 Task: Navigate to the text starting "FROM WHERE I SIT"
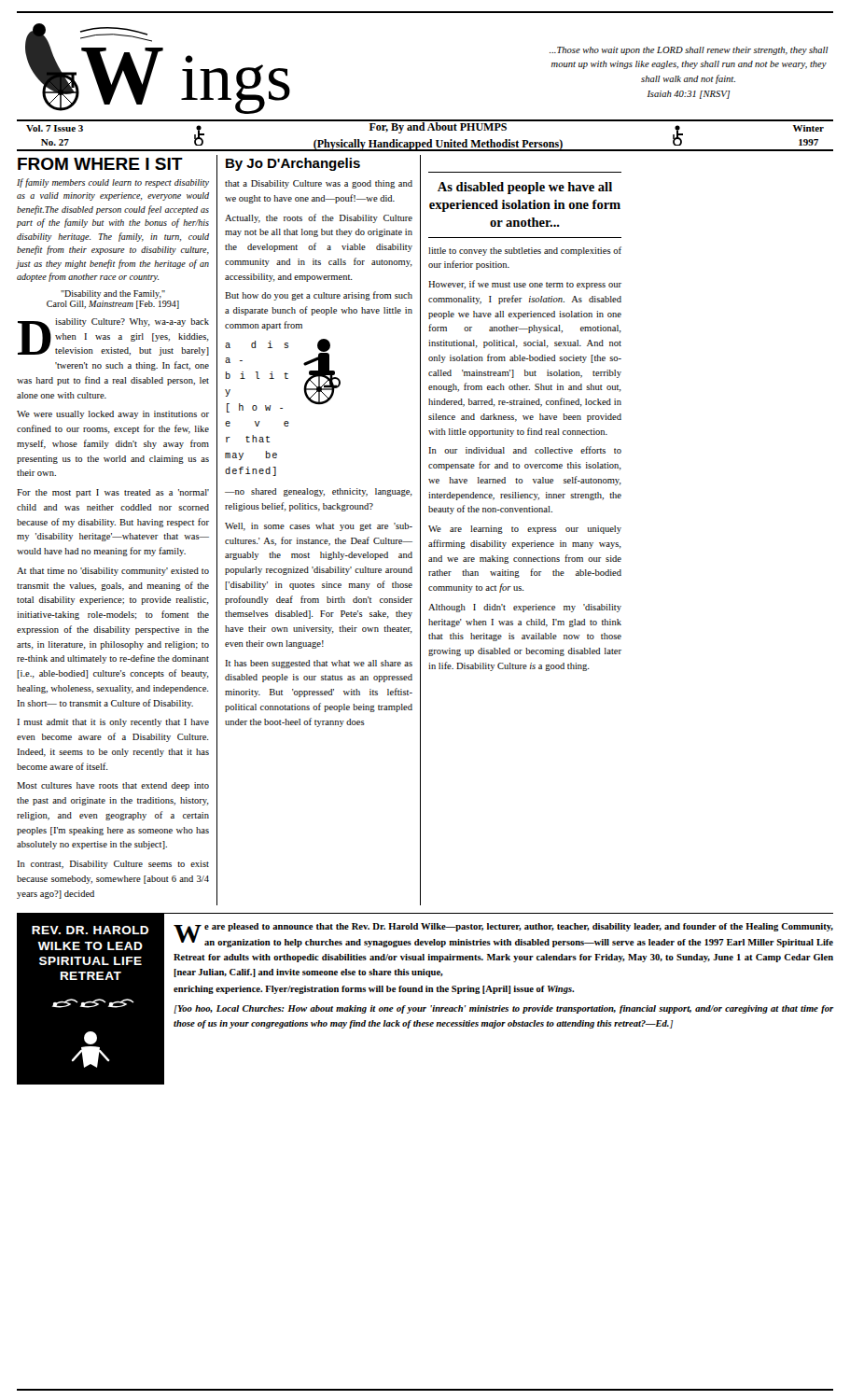[100, 164]
